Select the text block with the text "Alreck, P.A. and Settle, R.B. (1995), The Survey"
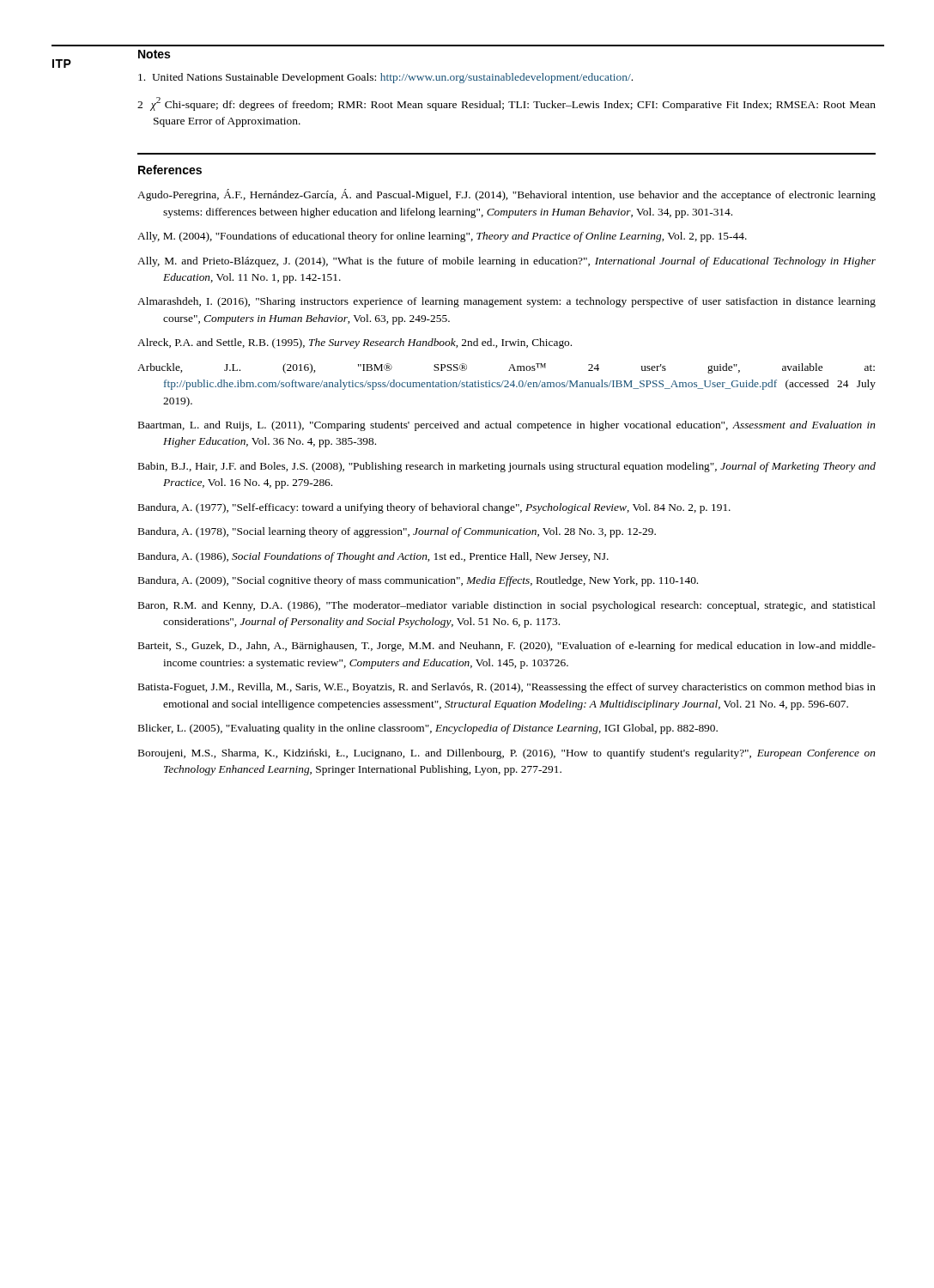934x1288 pixels. (355, 342)
